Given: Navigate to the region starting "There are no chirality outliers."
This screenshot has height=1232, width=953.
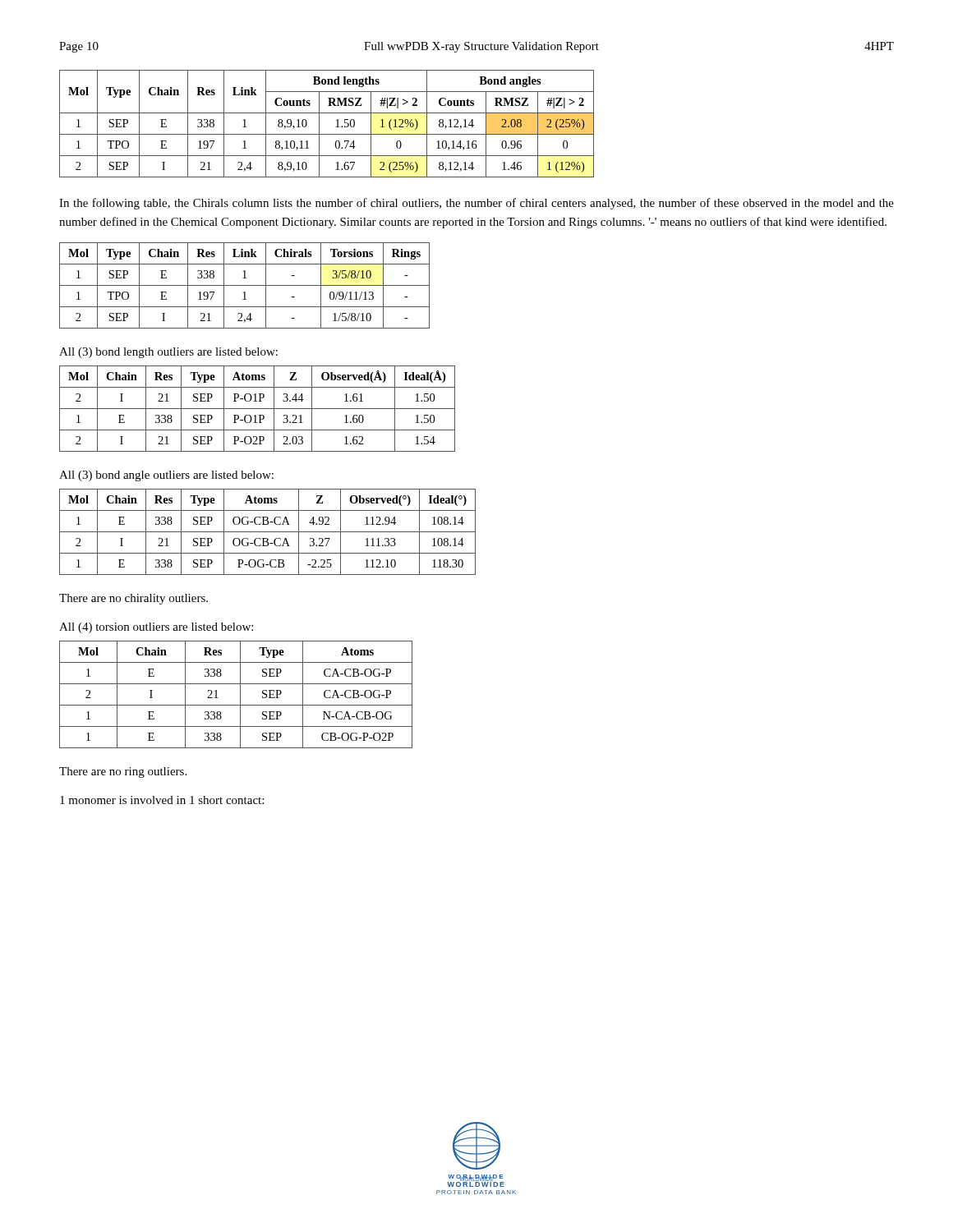Looking at the screenshot, I should [134, 598].
